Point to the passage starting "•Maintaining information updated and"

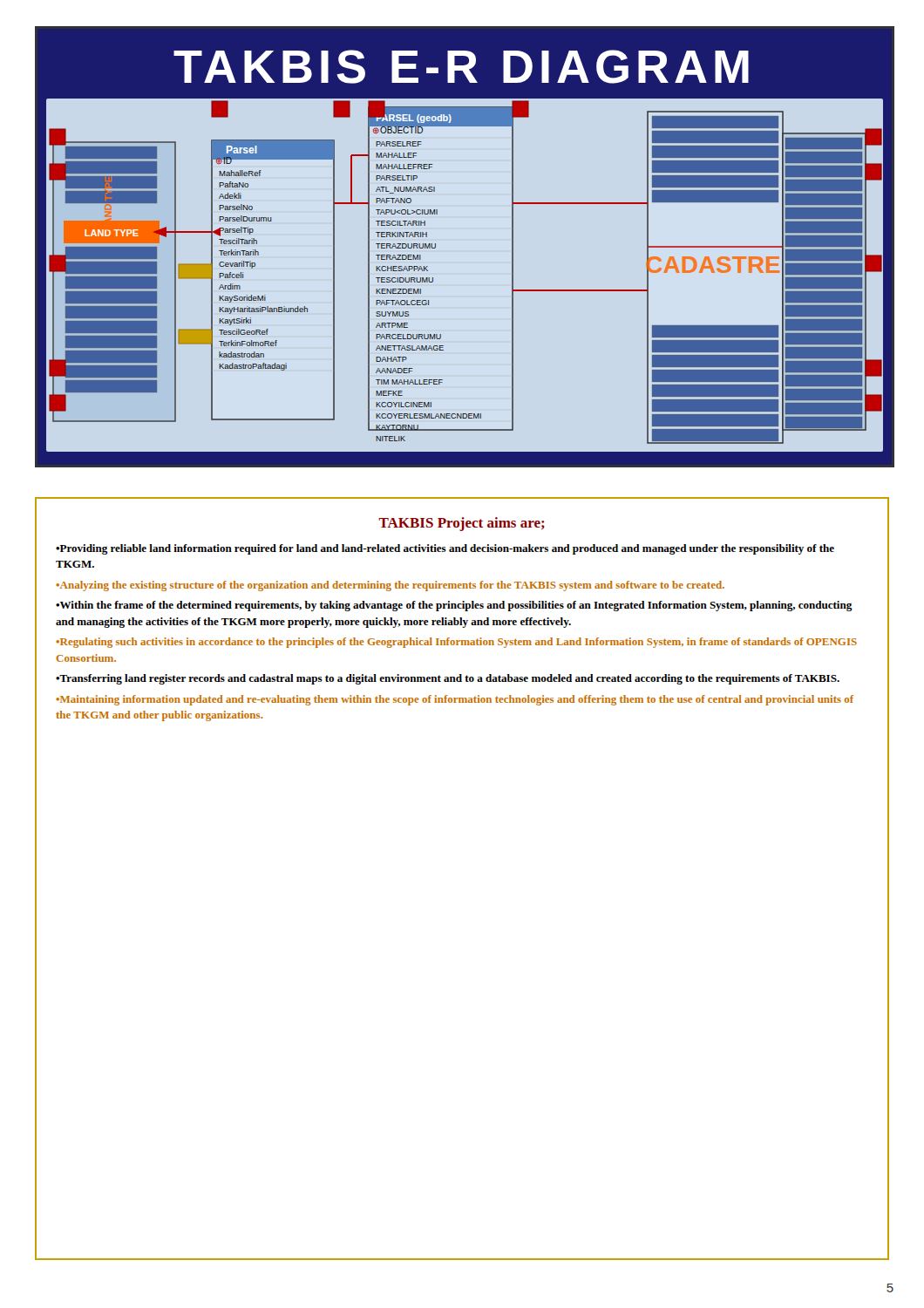(455, 707)
